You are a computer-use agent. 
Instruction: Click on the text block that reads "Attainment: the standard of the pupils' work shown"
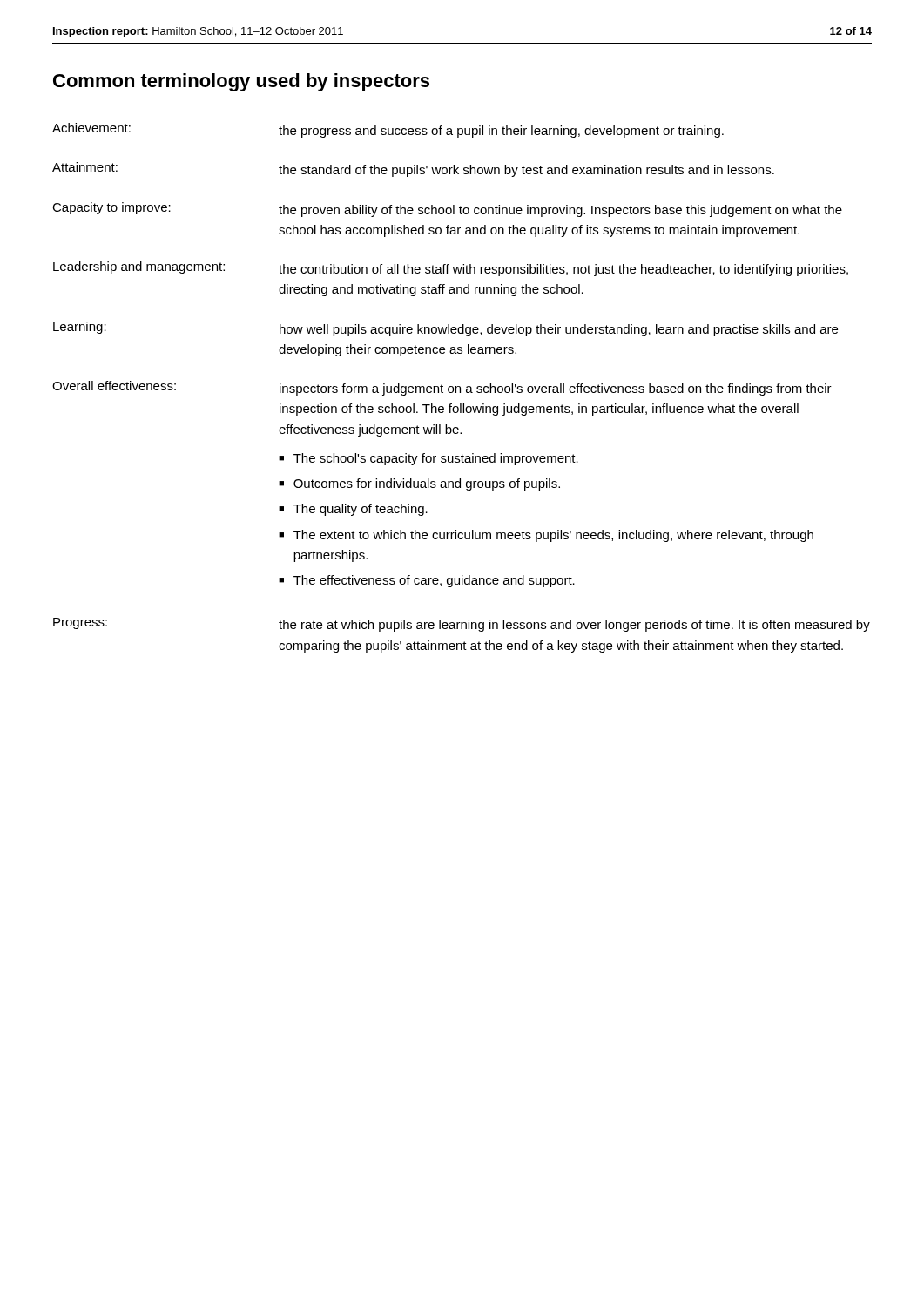point(462,170)
